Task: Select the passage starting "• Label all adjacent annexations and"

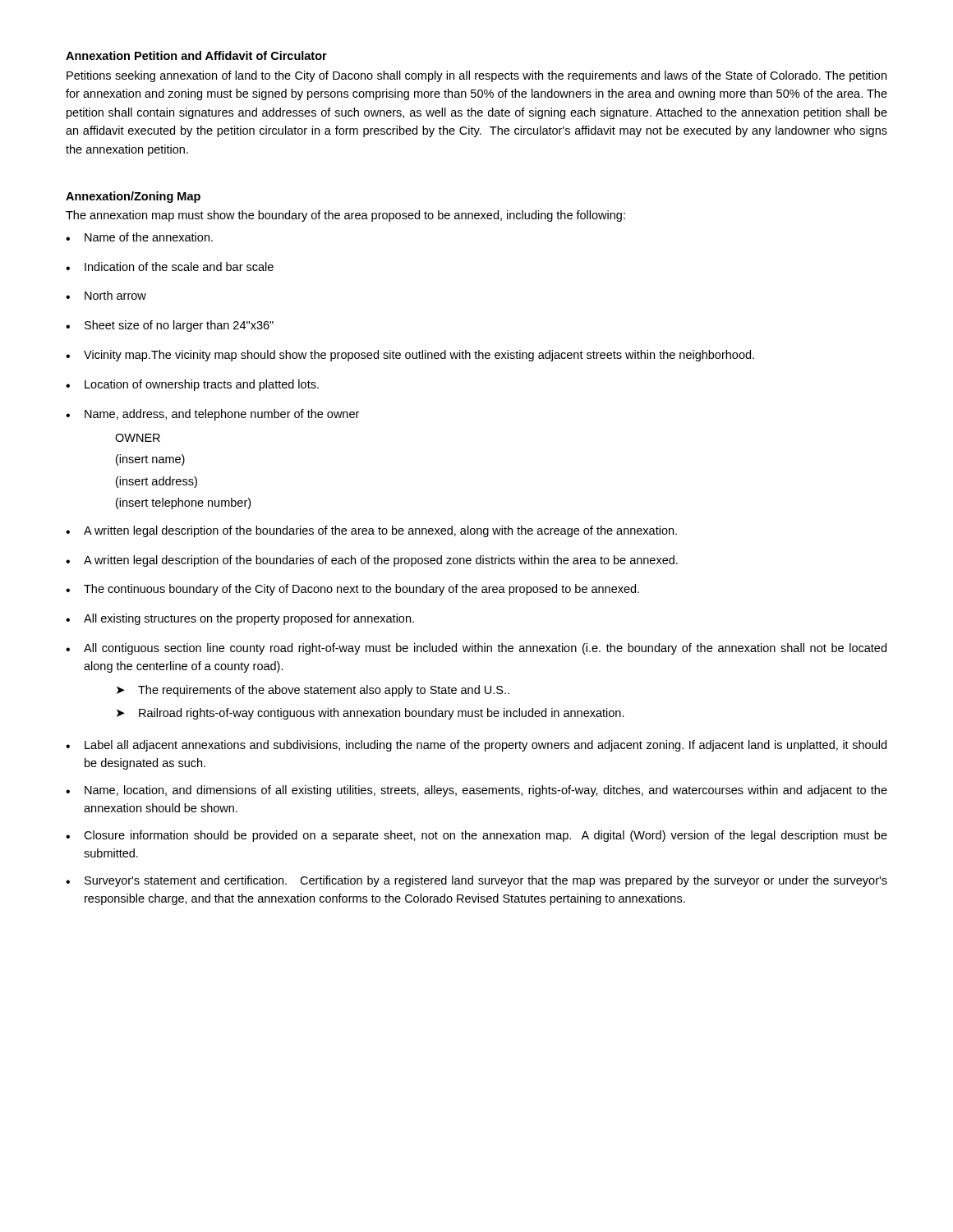Action: point(476,754)
